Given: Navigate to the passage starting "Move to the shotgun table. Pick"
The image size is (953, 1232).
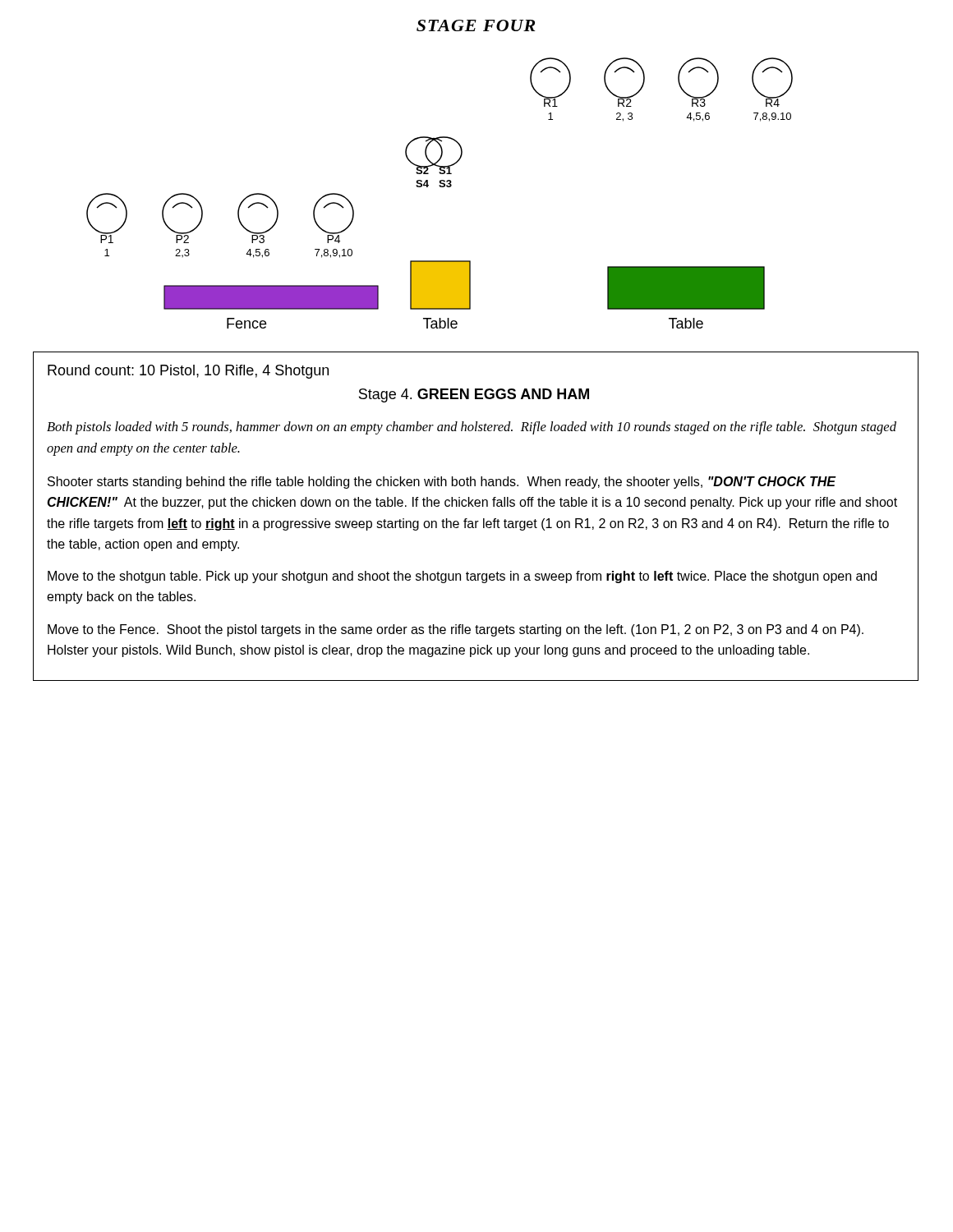Looking at the screenshot, I should point(462,587).
